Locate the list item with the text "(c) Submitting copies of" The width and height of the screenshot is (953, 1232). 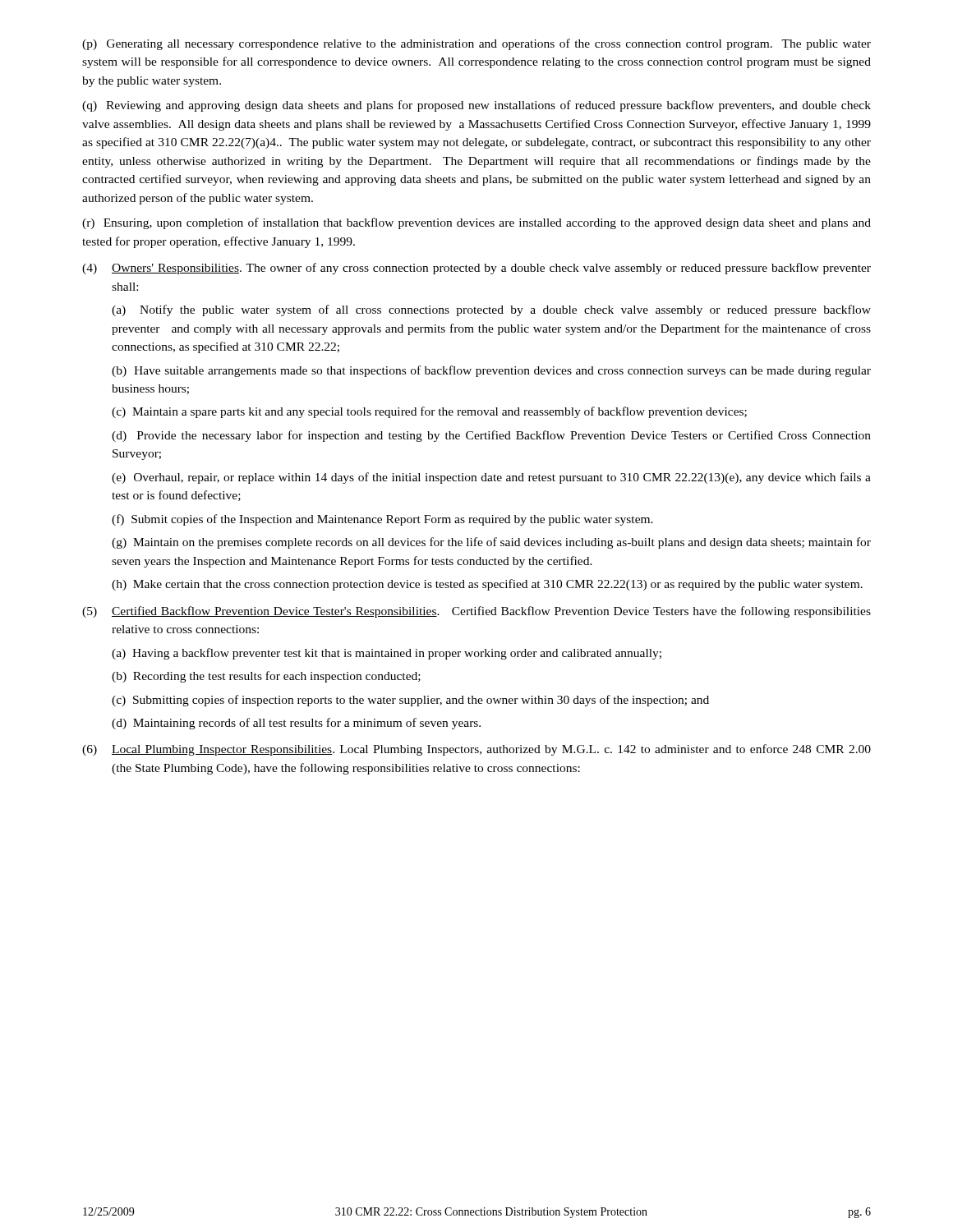[x=410, y=699]
